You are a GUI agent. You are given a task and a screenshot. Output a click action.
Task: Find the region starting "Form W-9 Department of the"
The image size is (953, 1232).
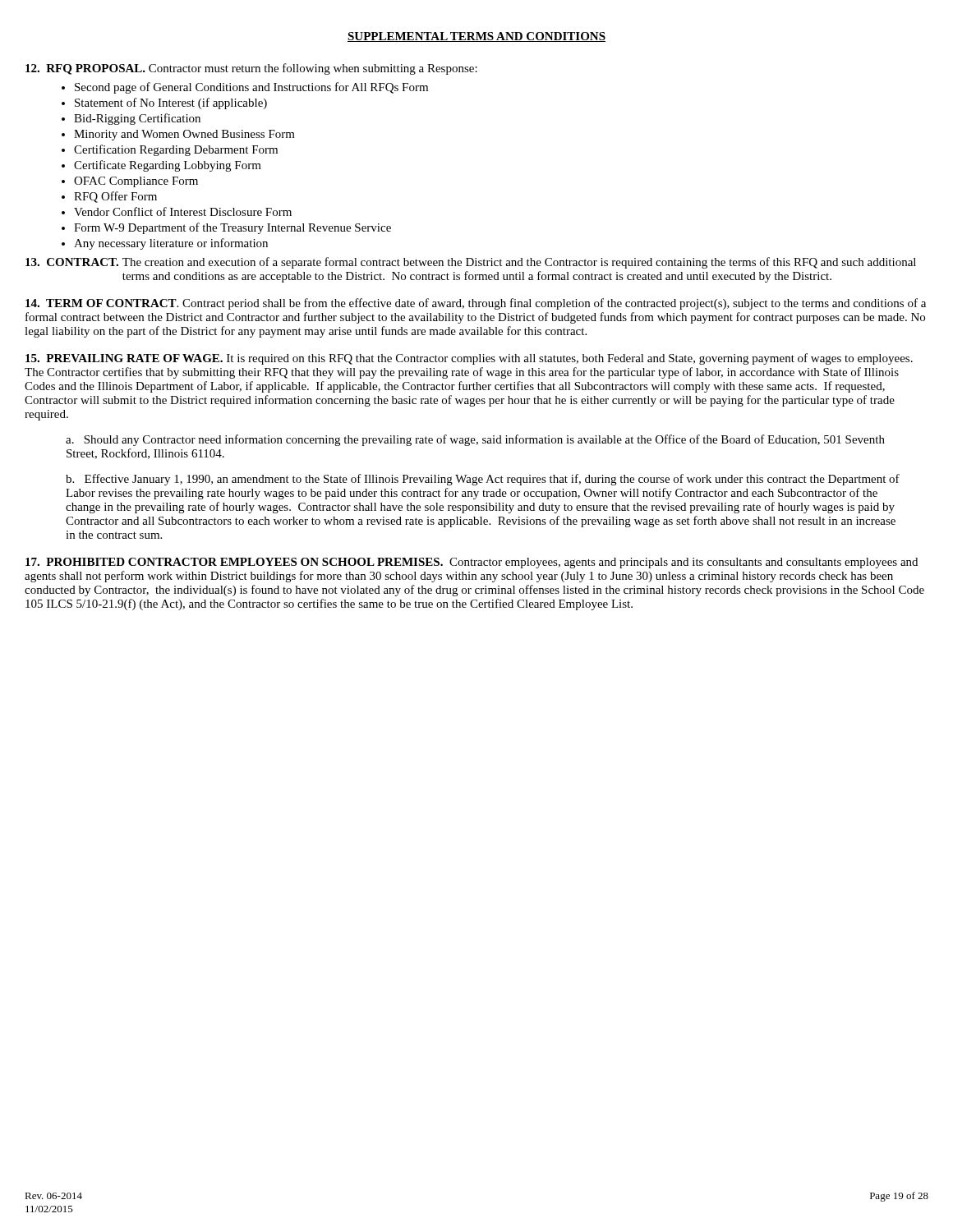pos(233,227)
